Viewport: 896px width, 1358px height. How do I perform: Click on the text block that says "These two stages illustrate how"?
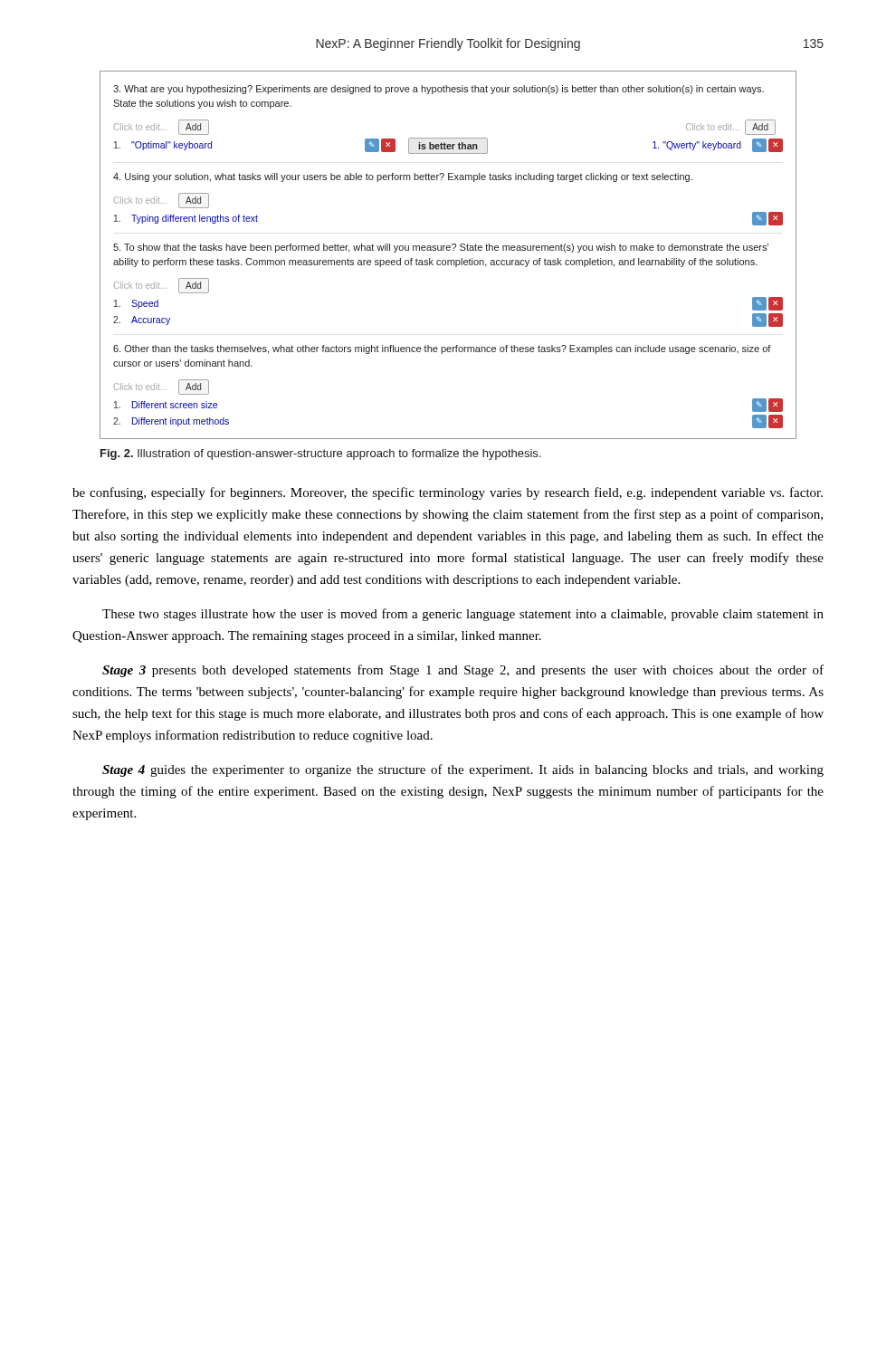448,624
